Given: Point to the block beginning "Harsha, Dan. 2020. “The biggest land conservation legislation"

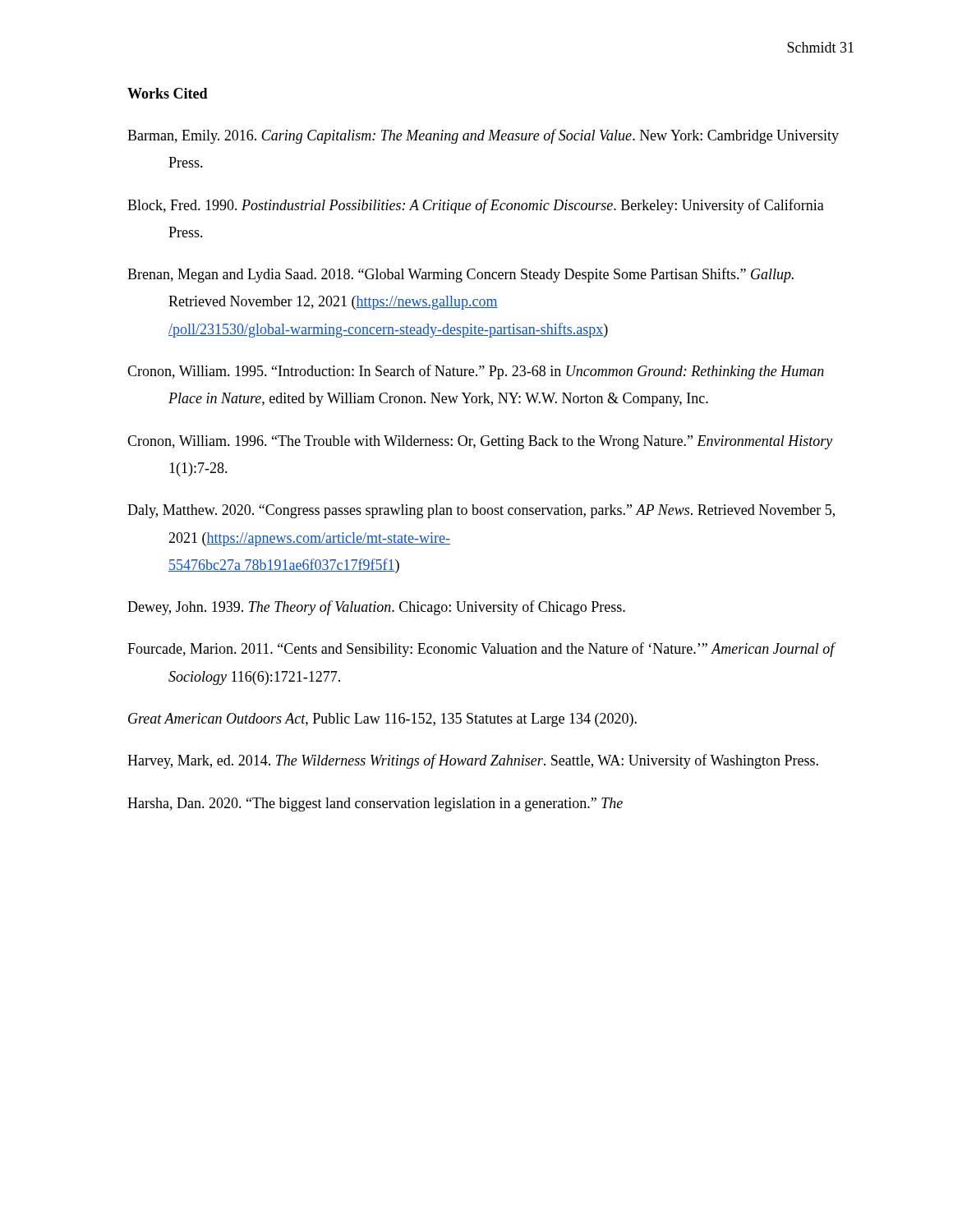Looking at the screenshot, I should click(x=491, y=804).
